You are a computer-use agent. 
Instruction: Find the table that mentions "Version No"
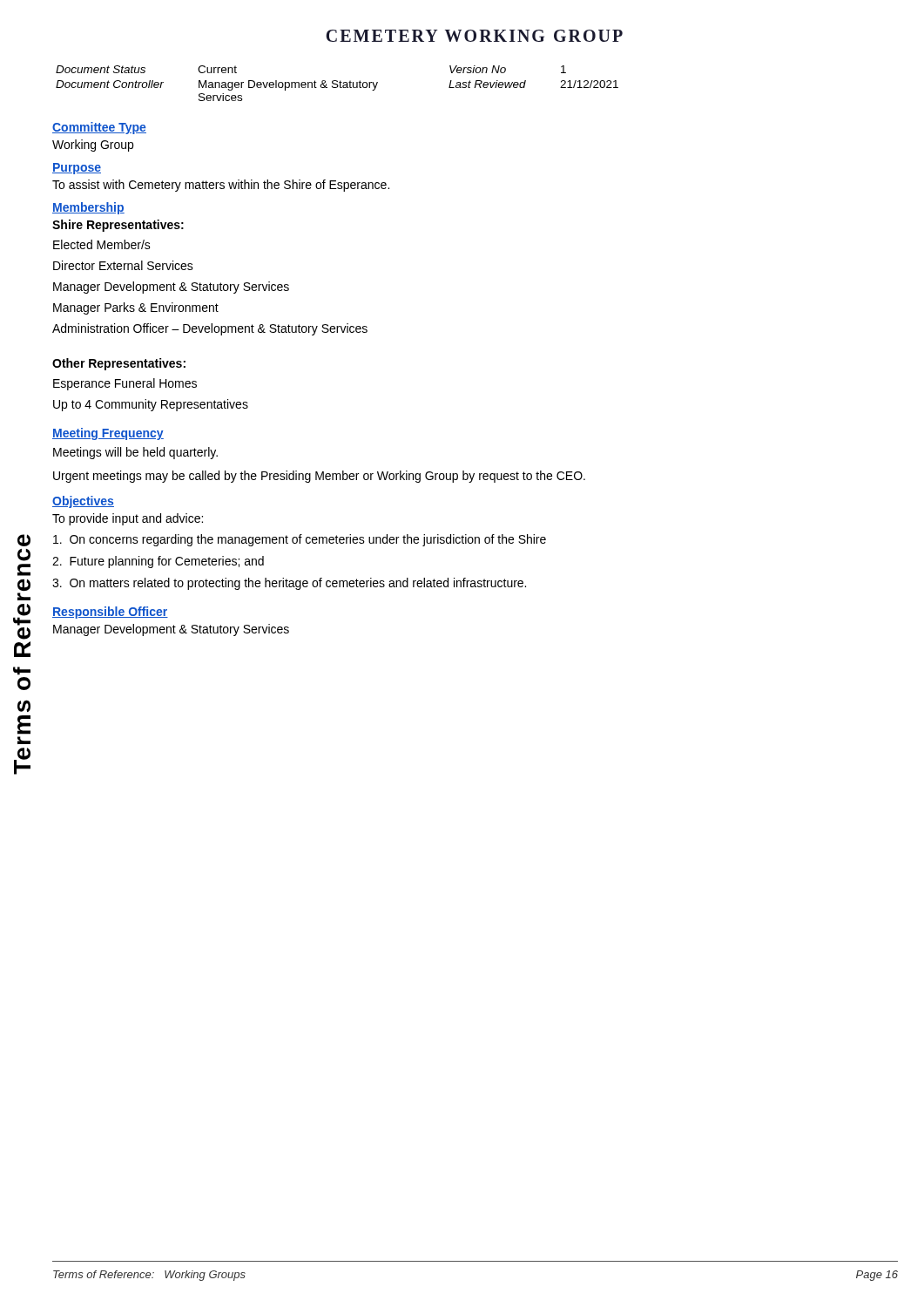[475, 83]
